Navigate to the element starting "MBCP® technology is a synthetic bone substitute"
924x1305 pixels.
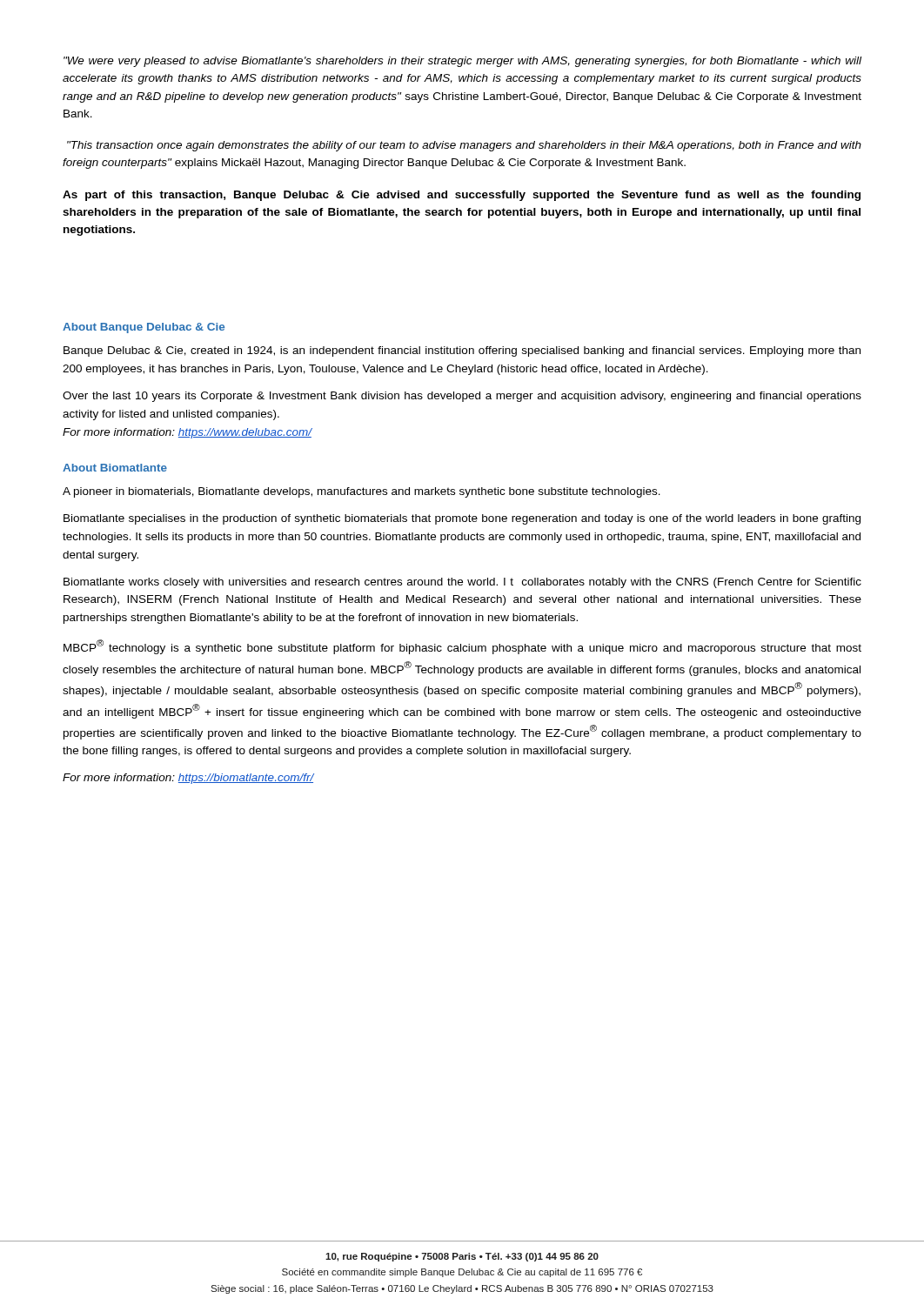(x=462, y=698)
